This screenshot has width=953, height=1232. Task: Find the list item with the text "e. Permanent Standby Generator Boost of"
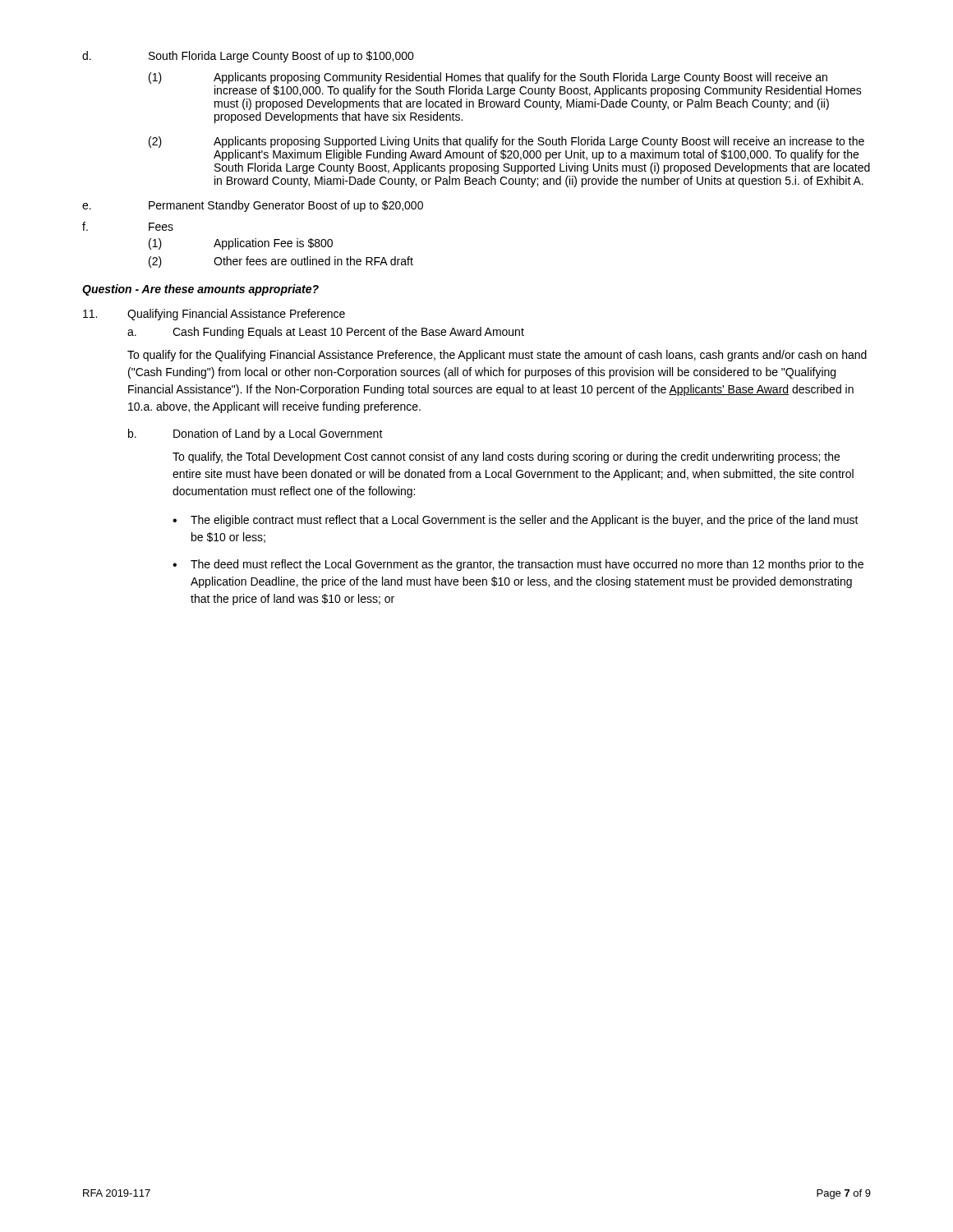coord(253,206)
